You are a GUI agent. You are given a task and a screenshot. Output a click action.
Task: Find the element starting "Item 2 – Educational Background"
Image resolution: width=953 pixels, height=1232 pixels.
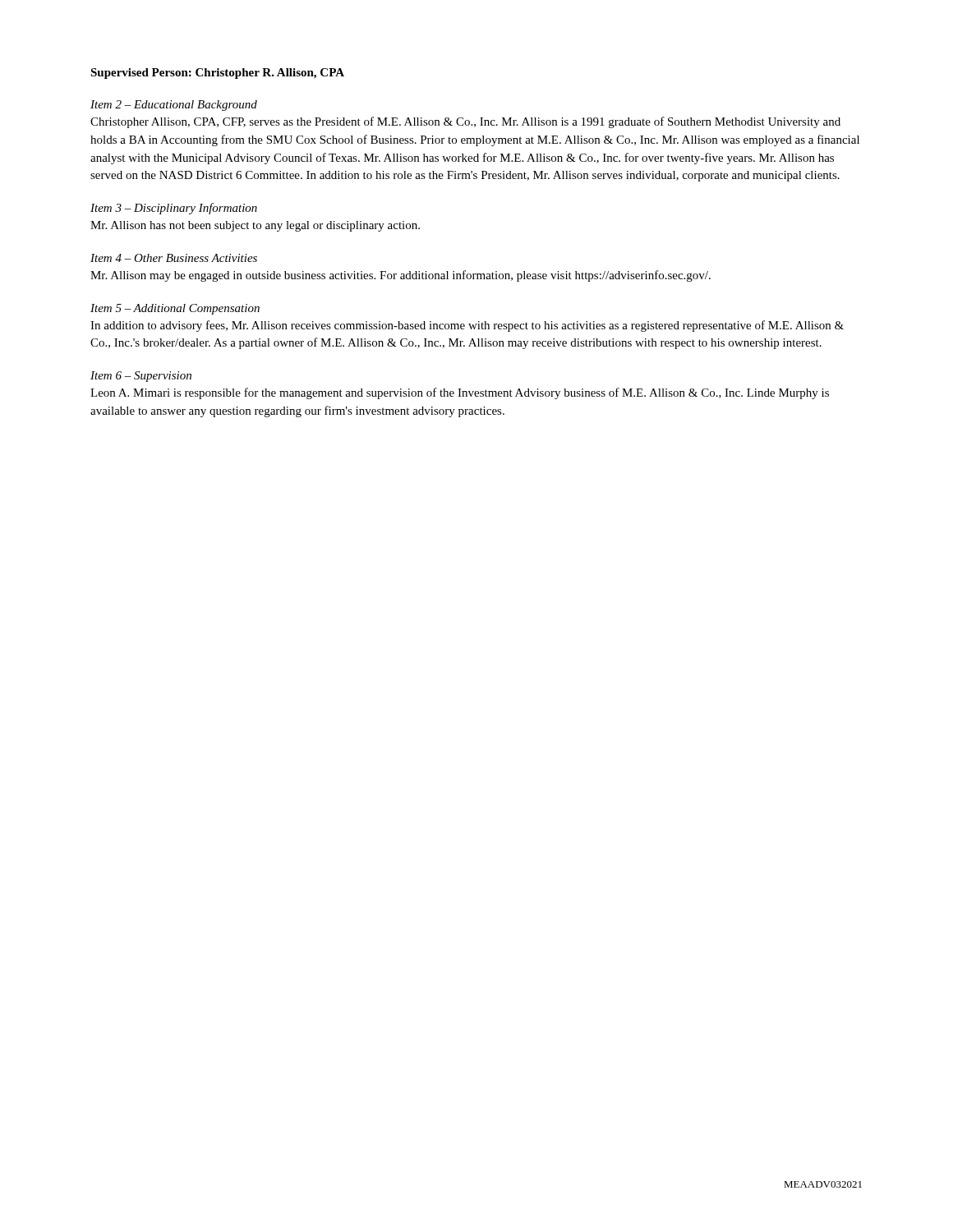pyautogui.click(x=174, y=104)
